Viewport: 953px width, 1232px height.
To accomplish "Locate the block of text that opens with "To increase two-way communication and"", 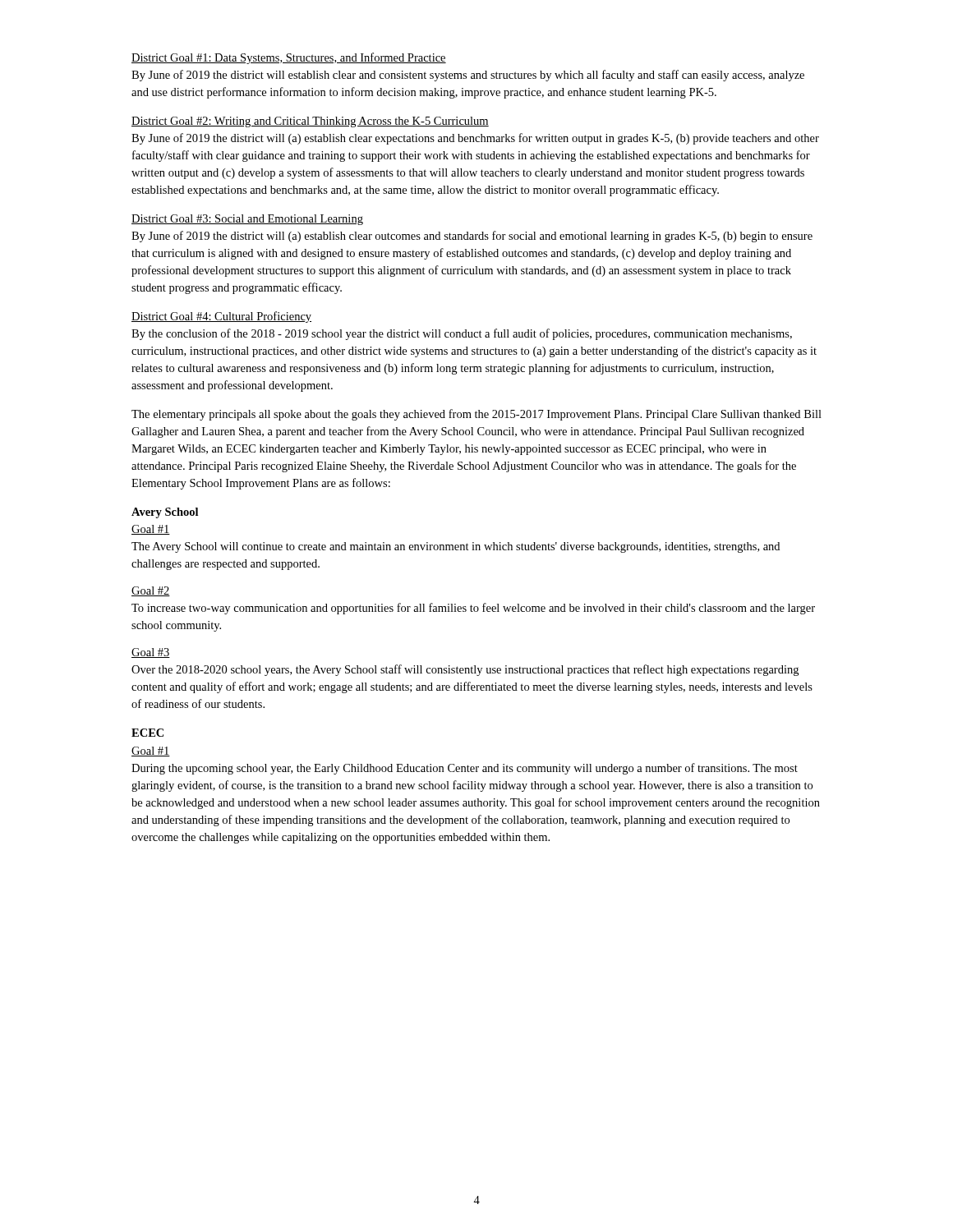I will click(x=473, y=617).
